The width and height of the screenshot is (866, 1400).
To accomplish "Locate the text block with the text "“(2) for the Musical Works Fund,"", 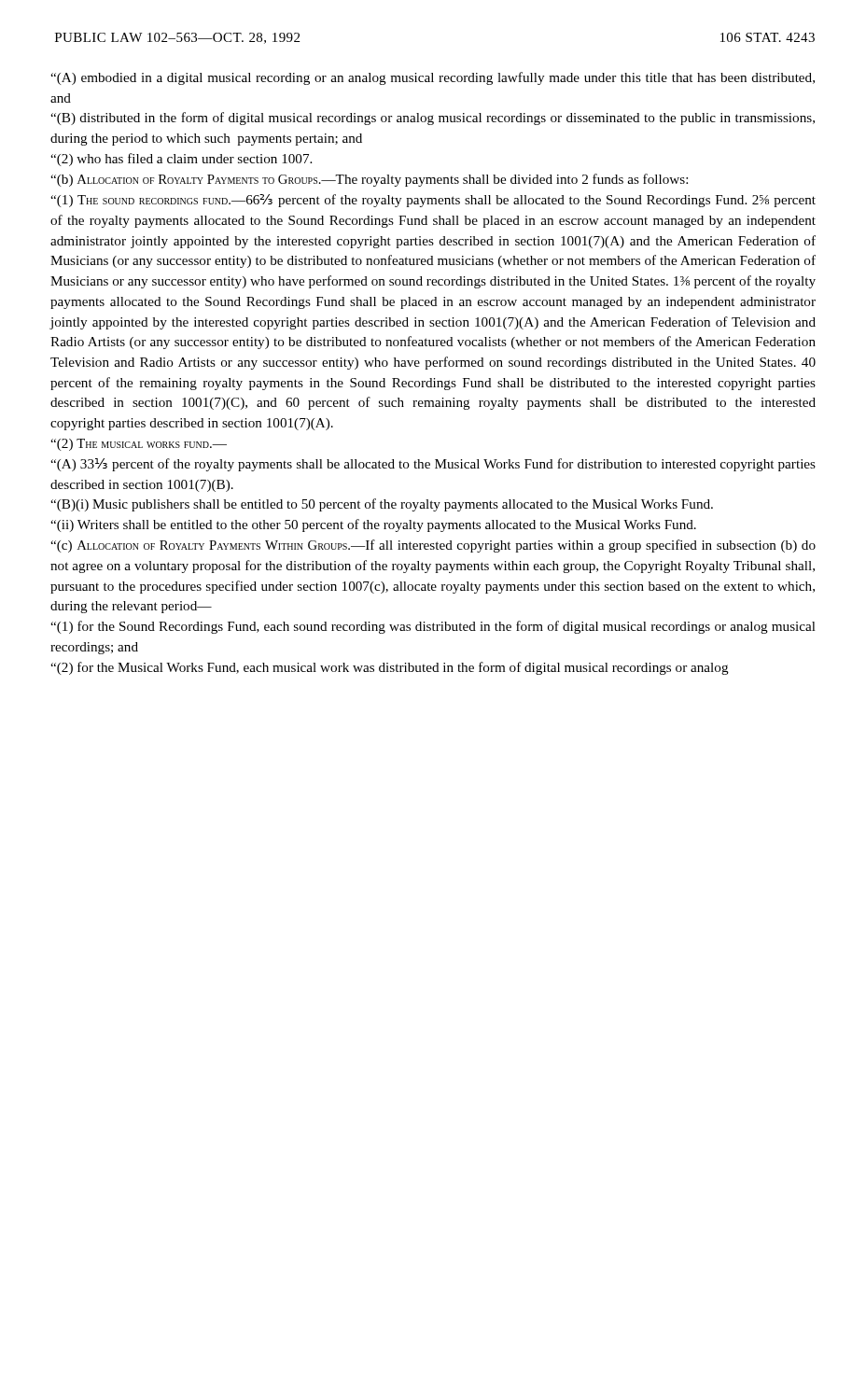I will coord(389,667).
